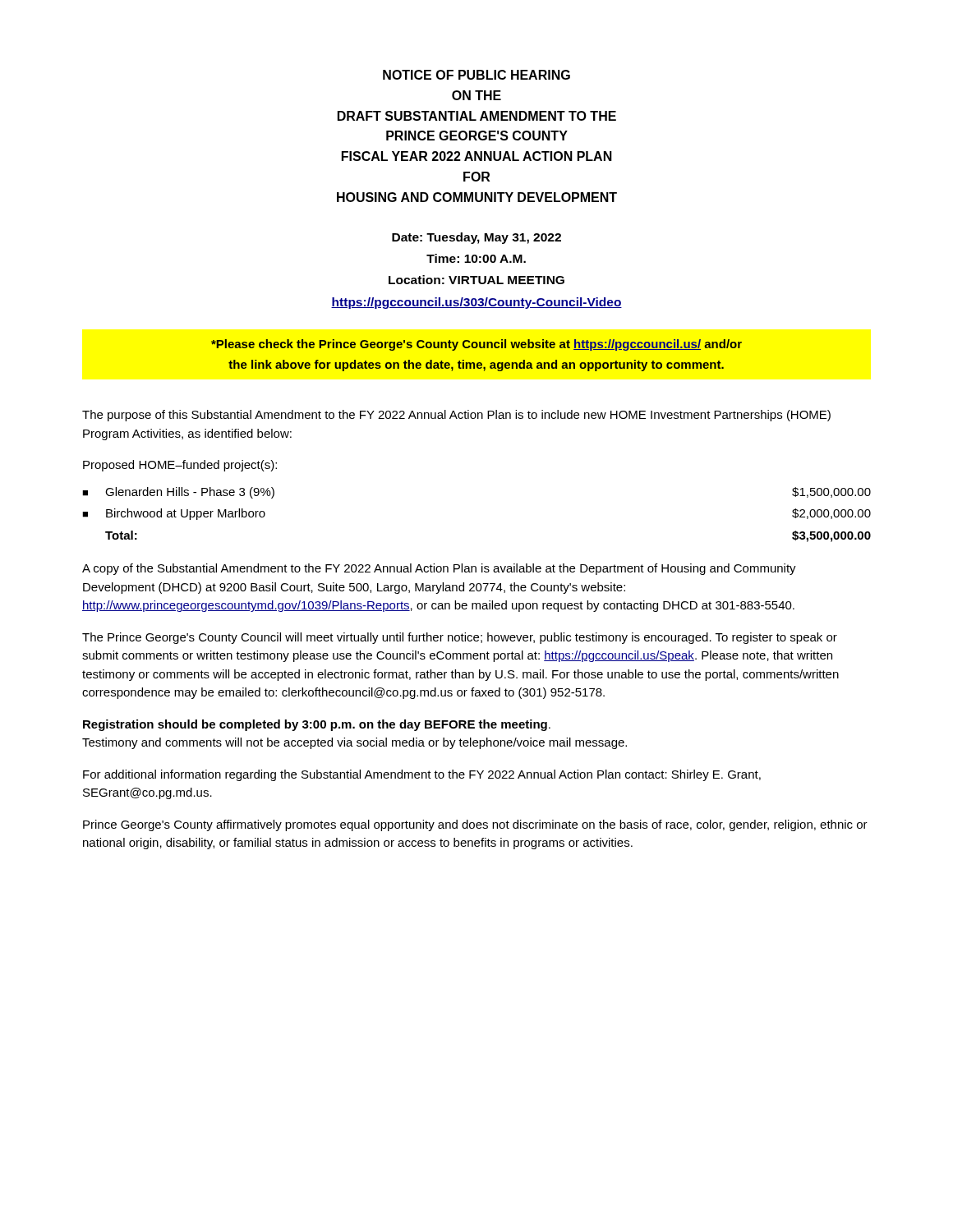Find the block on this page that starts "Registration should be completed by"
The image size is (953, 1232).
coord(355,733)
